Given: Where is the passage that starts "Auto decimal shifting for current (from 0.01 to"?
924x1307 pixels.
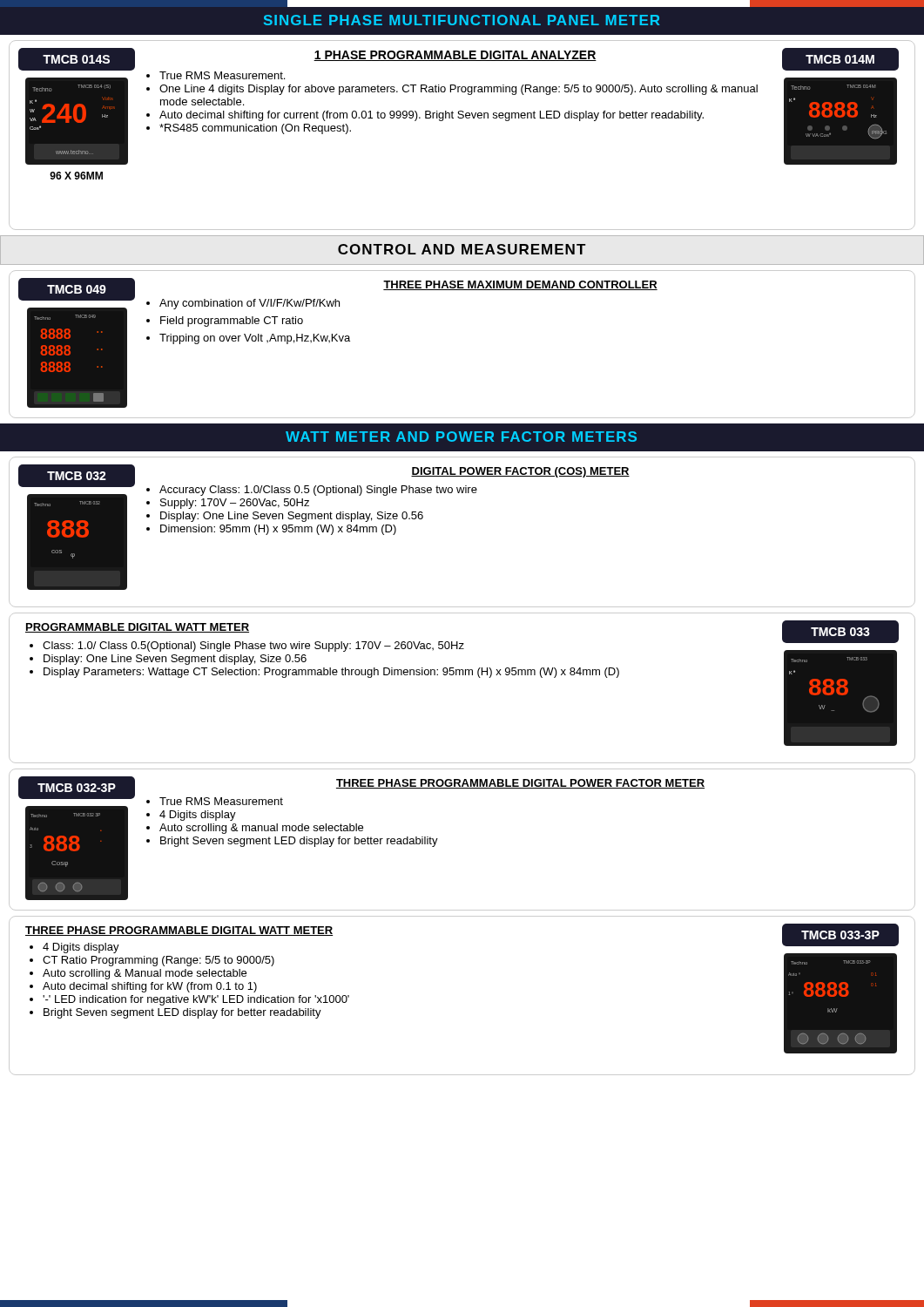Looking at the screenshot, I should coord(464,115).
